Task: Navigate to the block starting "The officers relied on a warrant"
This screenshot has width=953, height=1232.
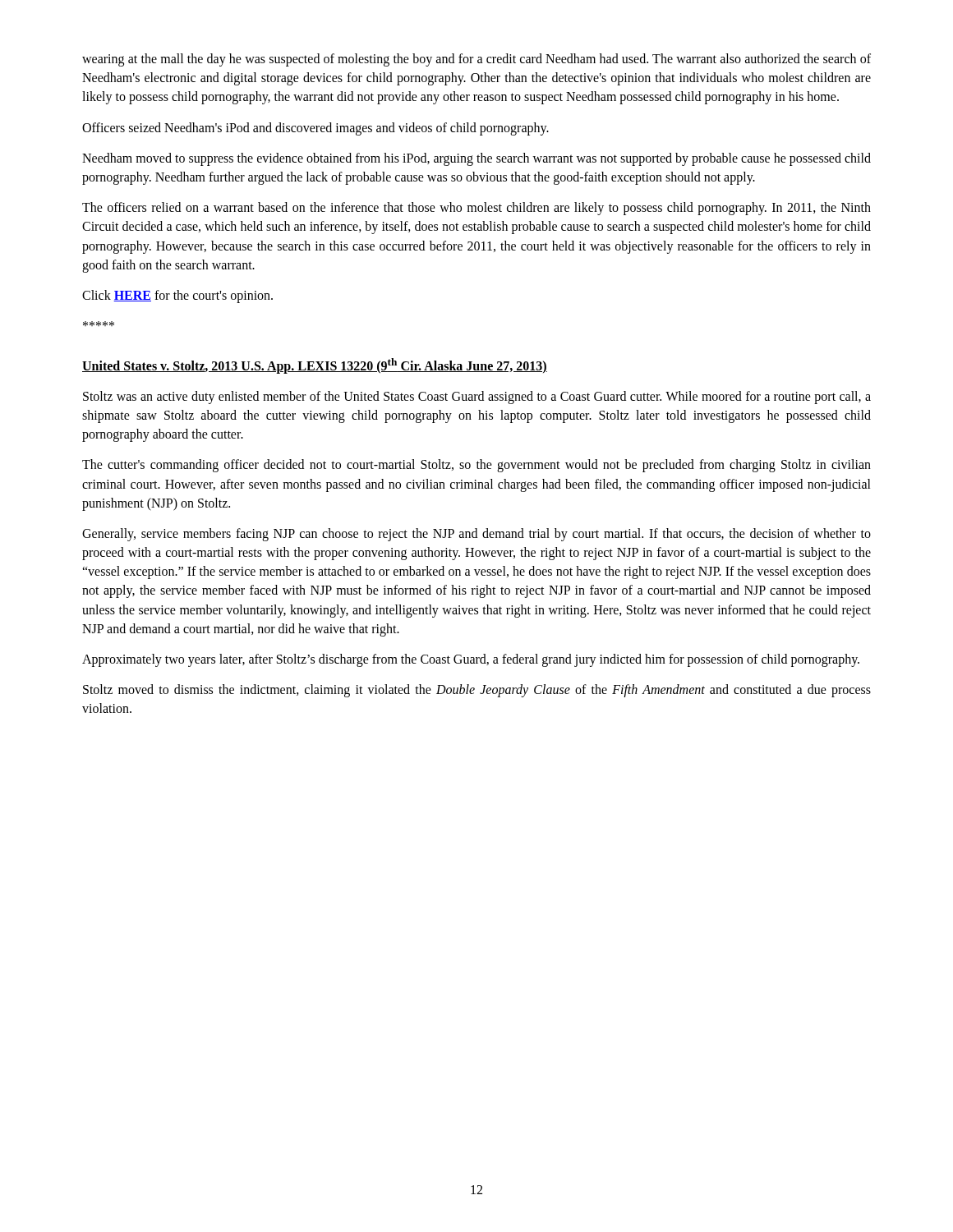Action: pyautogui.click(x=476, y=236)
